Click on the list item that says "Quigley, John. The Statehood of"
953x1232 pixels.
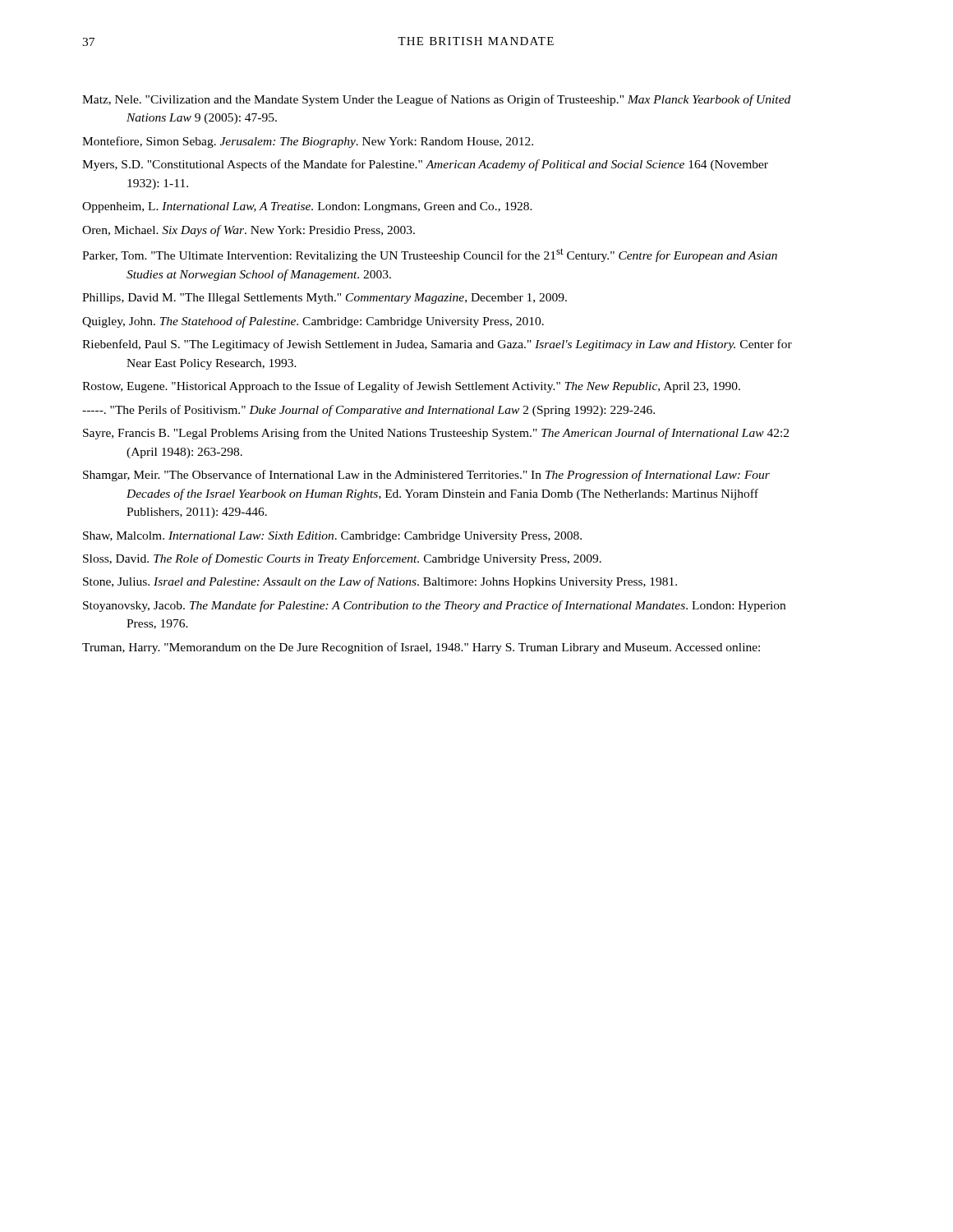coord(313,321)
